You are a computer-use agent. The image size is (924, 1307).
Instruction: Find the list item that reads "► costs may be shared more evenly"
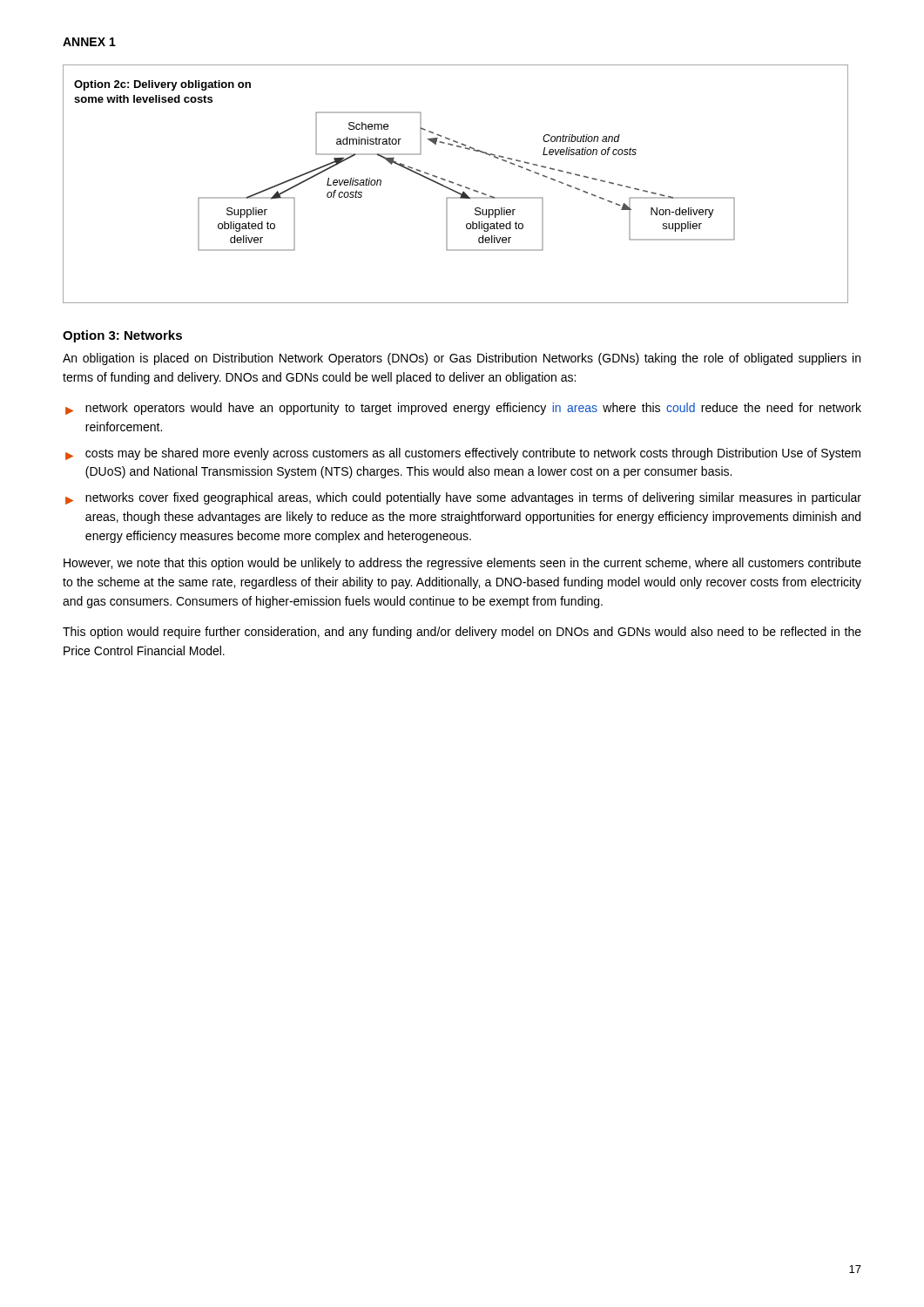click(x=462, y=463)
